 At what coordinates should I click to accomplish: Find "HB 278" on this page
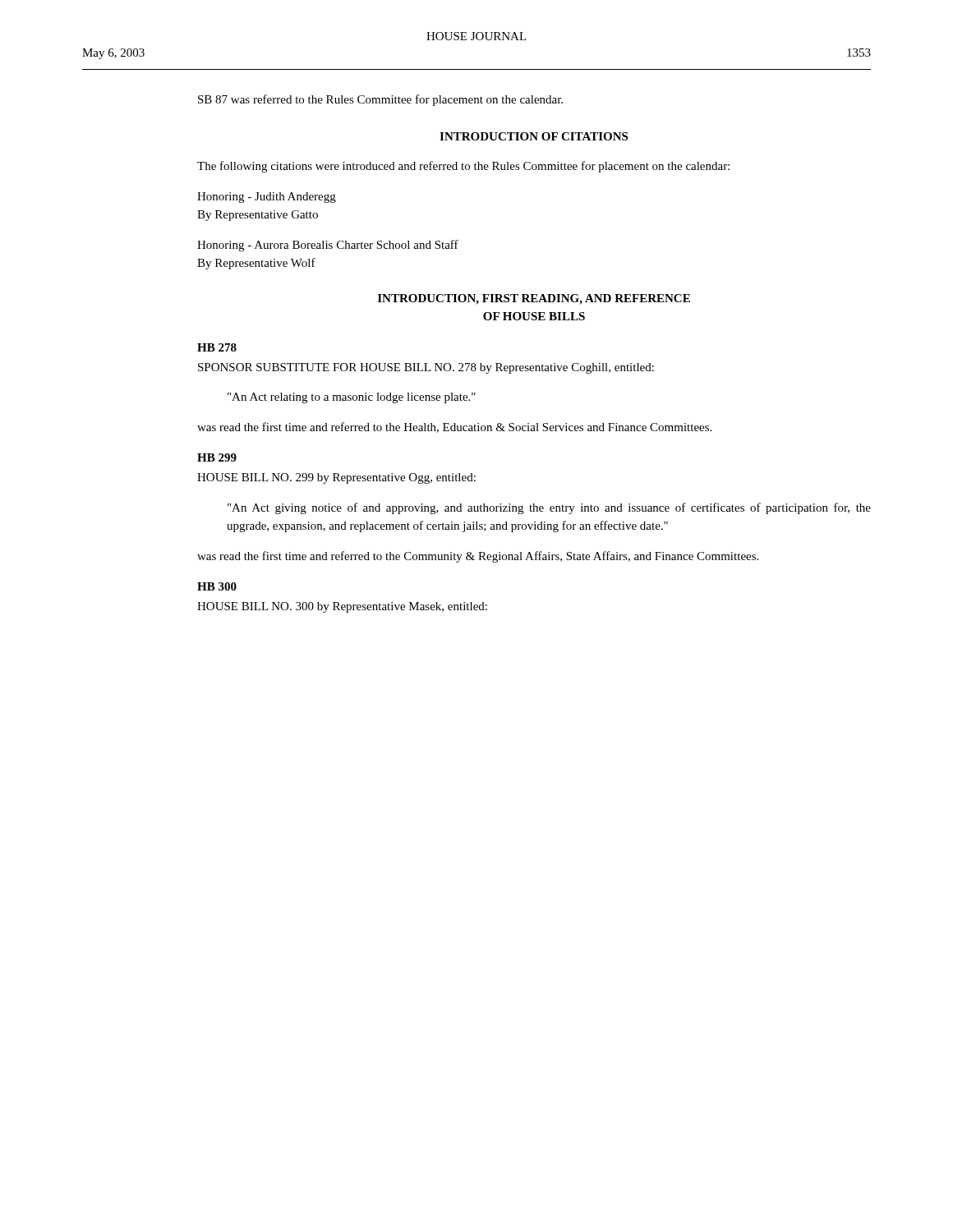point(217,347)
